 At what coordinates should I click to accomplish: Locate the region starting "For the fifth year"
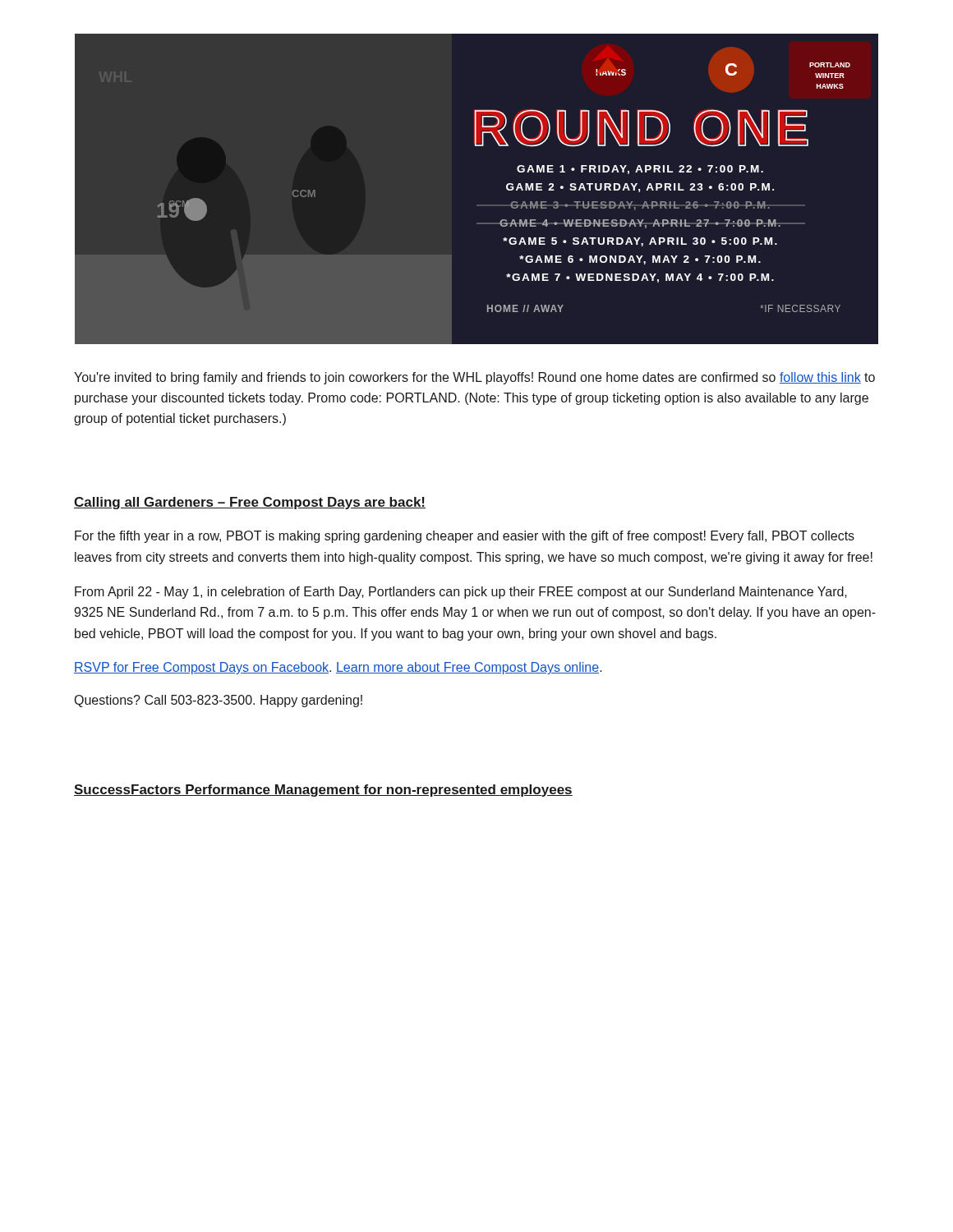[474, 547]
